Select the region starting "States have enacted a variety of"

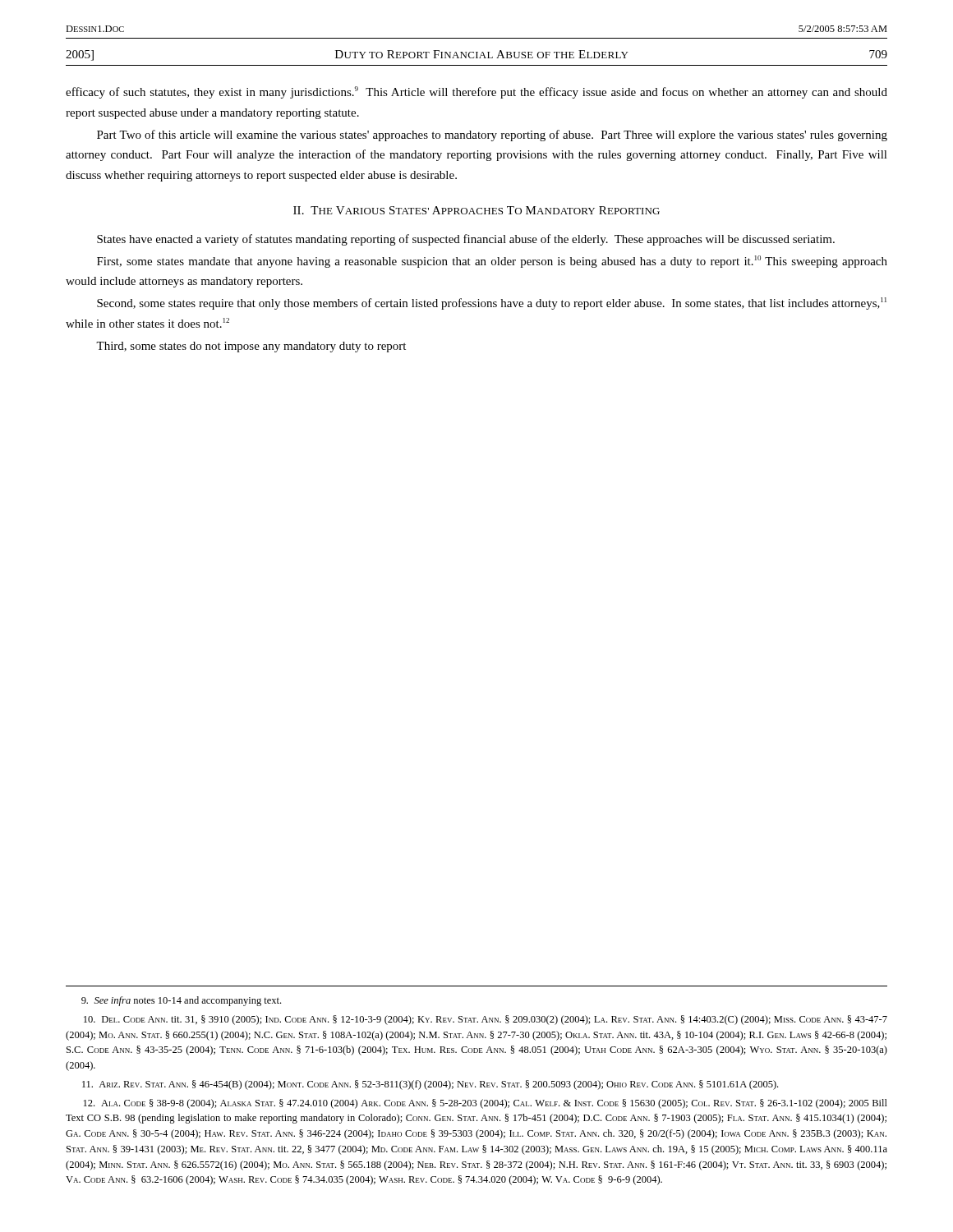476,239
